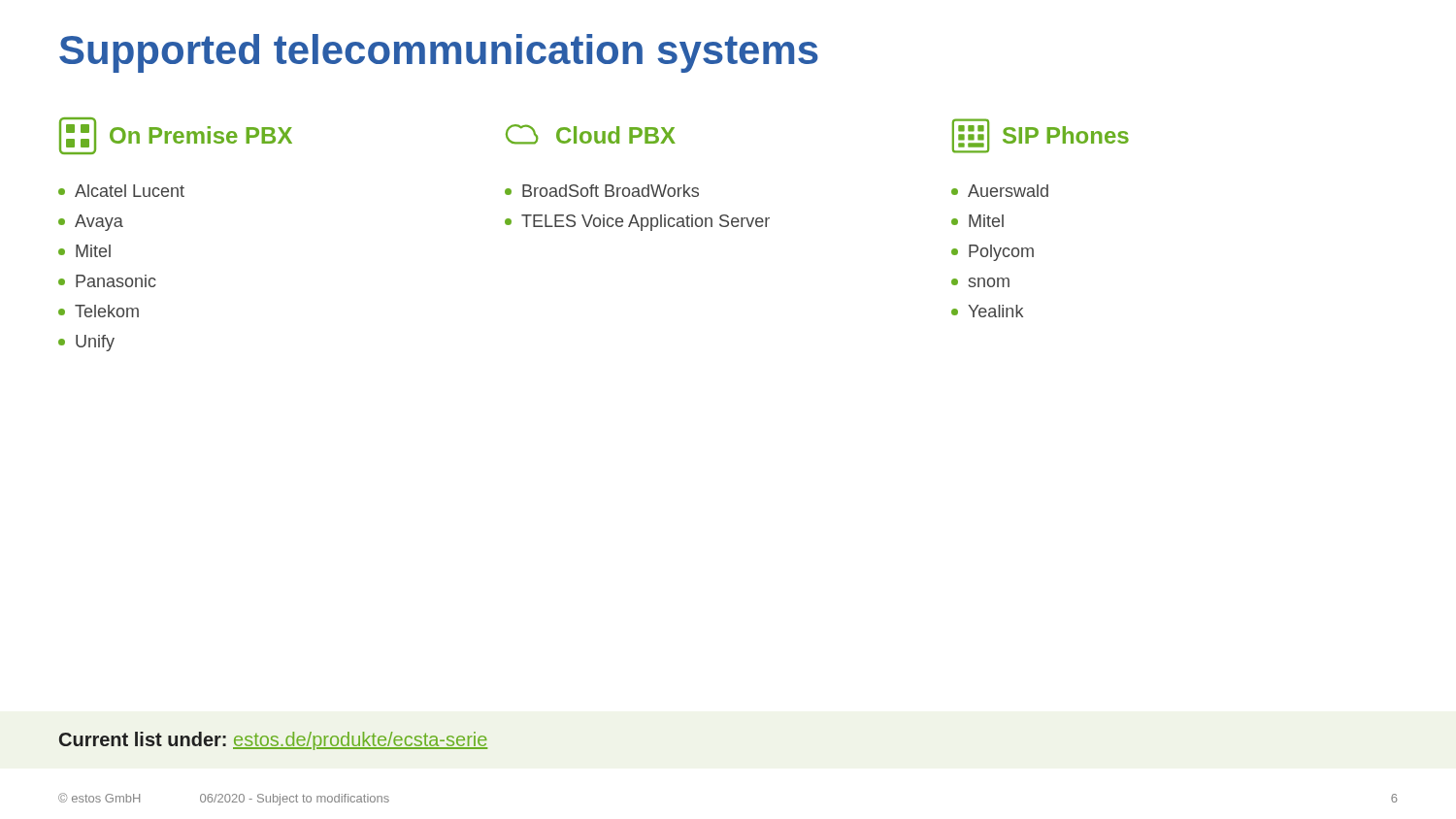Image resolution: width=1456 pixels, height=819 pixels.
Task: Find the list item with the text "TELES Voice Application Server"
Action: [x=637, y=221]
